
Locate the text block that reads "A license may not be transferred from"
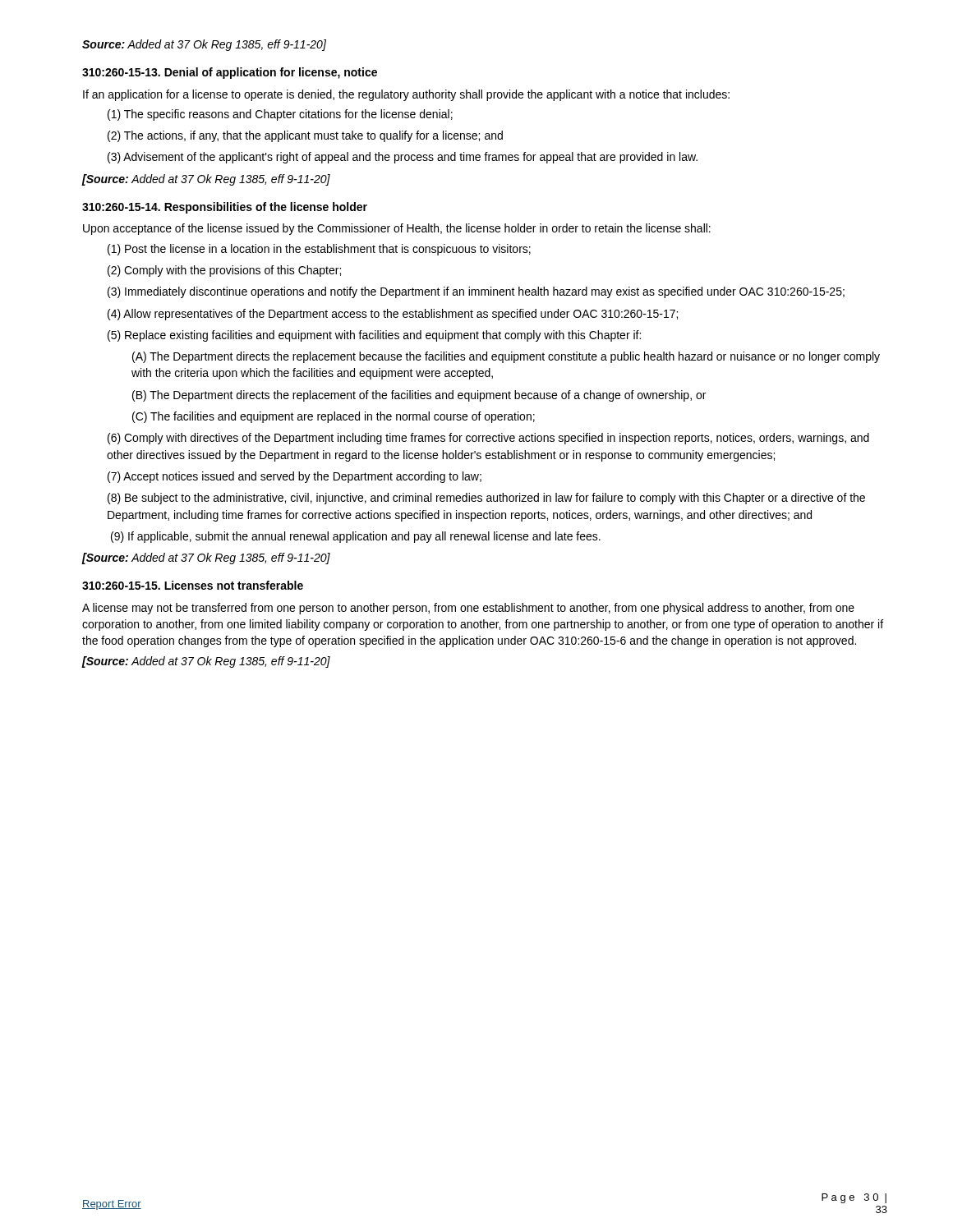485,624
